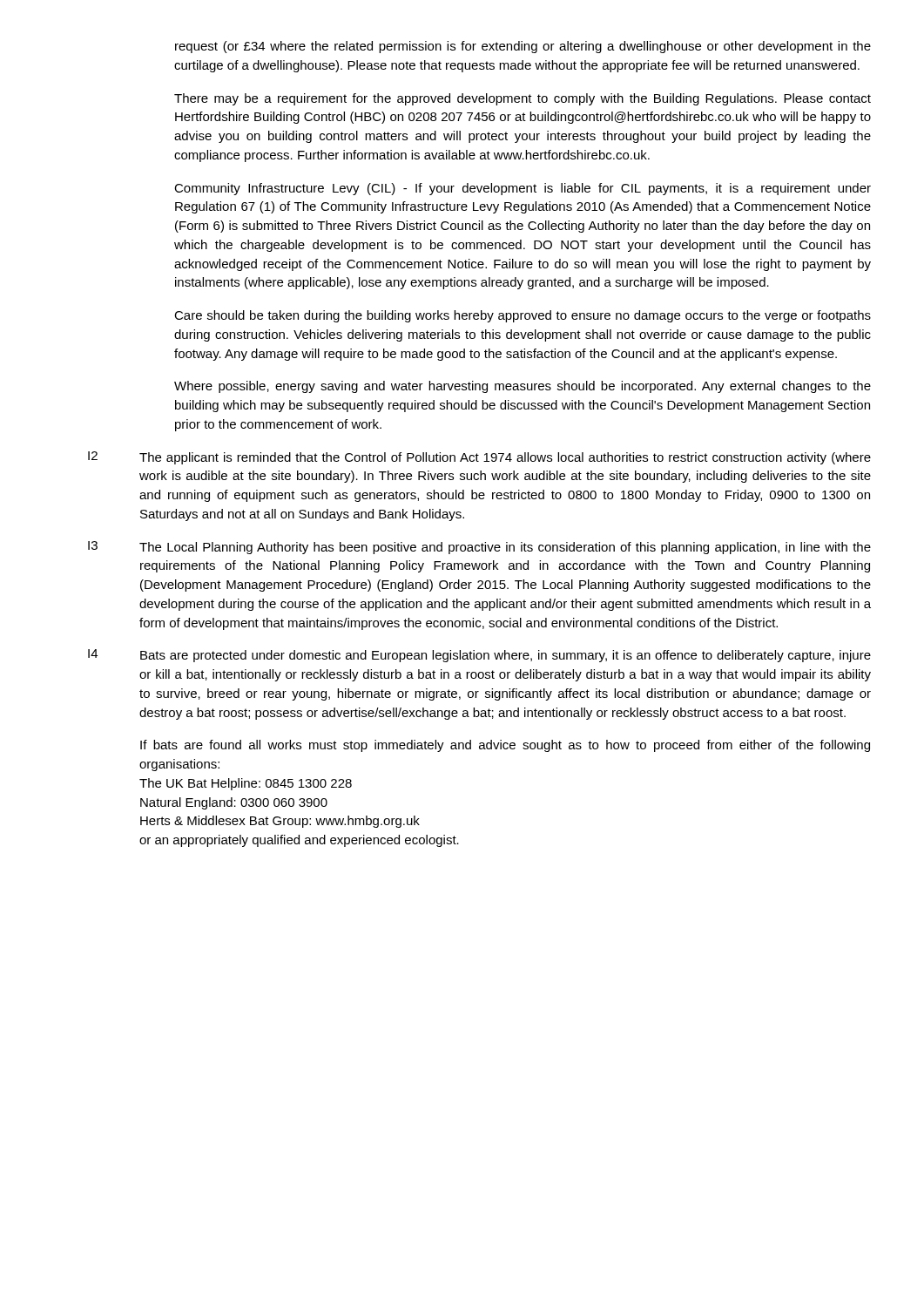Click on the text block starting "I2 The applicant is reminded that the Control"
The height and width of the screenshot is (1307, 924).
click(x=479, y=485)
